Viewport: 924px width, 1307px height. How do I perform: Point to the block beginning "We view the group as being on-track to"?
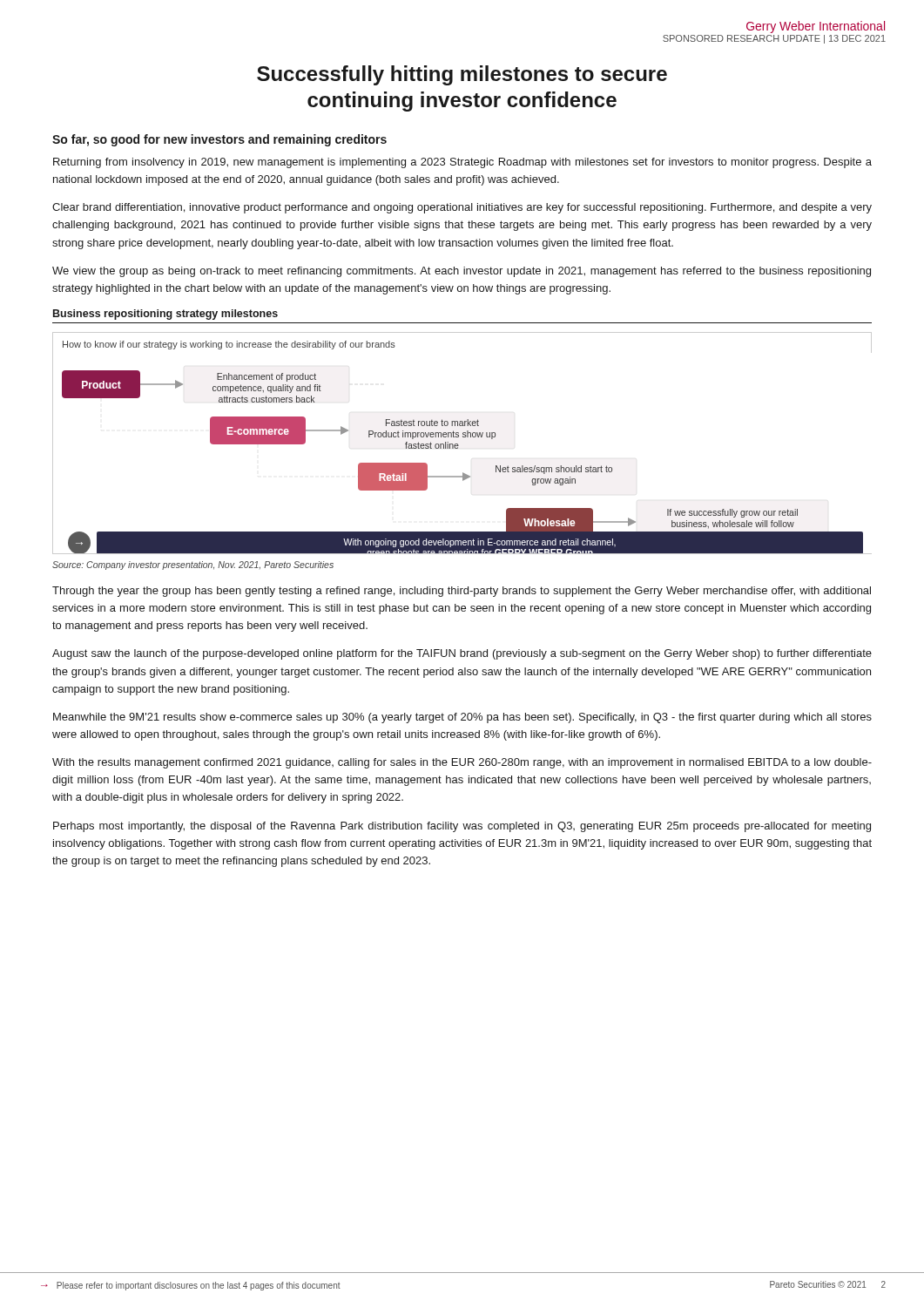click(462, 279)
